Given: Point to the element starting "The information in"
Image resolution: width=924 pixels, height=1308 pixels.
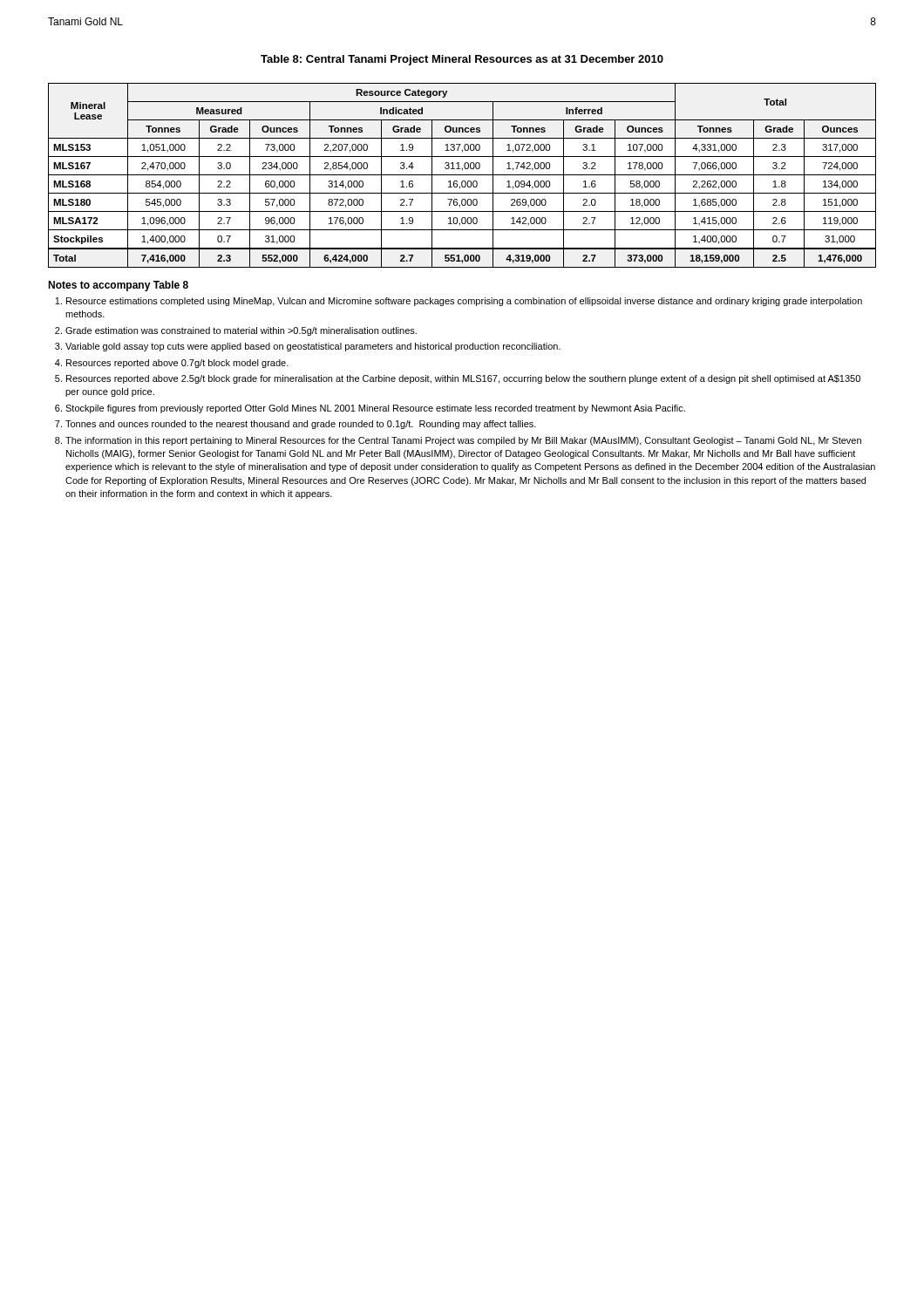Looking at the screenshot, I should click(471, 467).
